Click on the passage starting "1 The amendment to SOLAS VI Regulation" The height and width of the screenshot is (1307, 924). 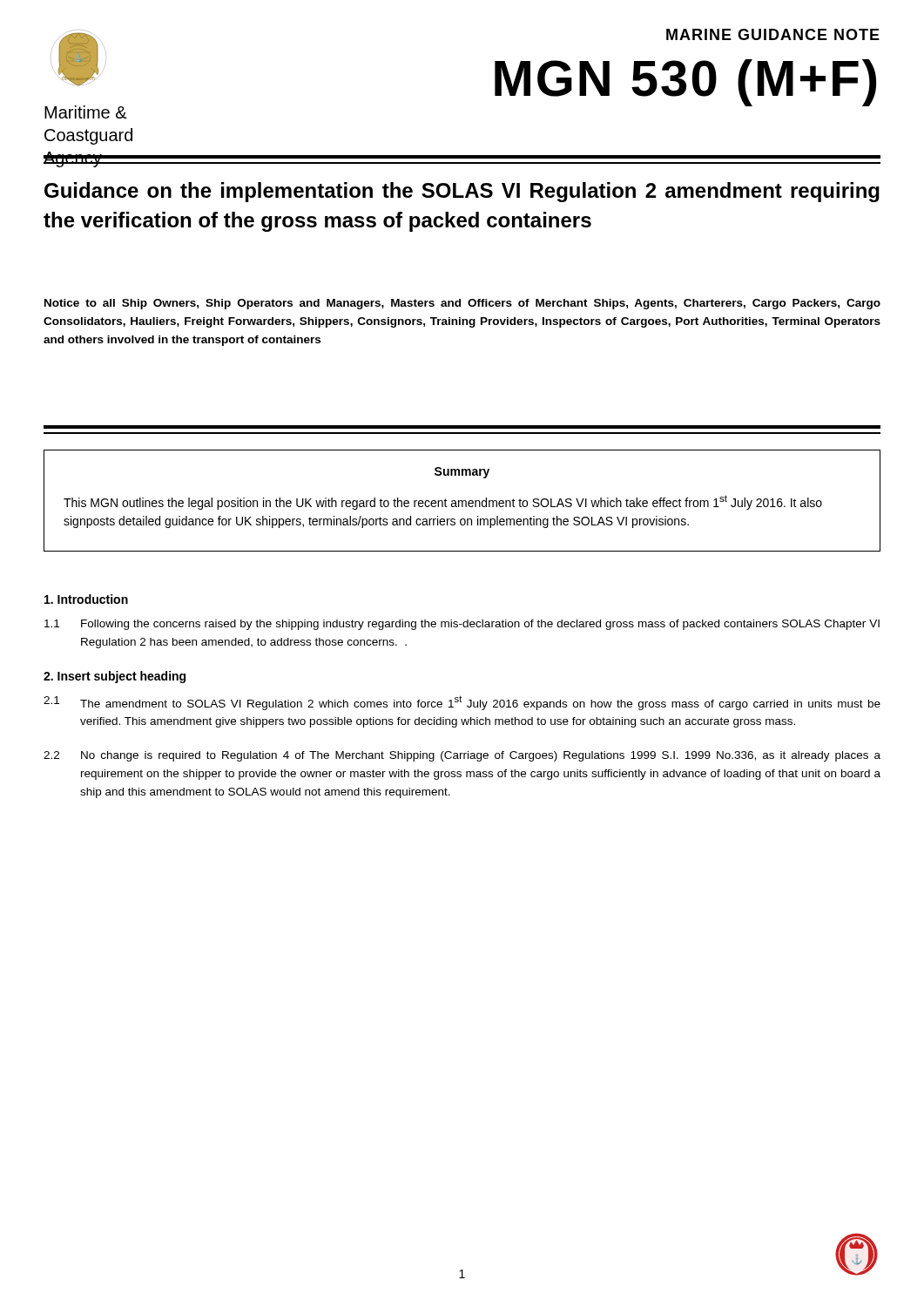click(x=462, y=711)
